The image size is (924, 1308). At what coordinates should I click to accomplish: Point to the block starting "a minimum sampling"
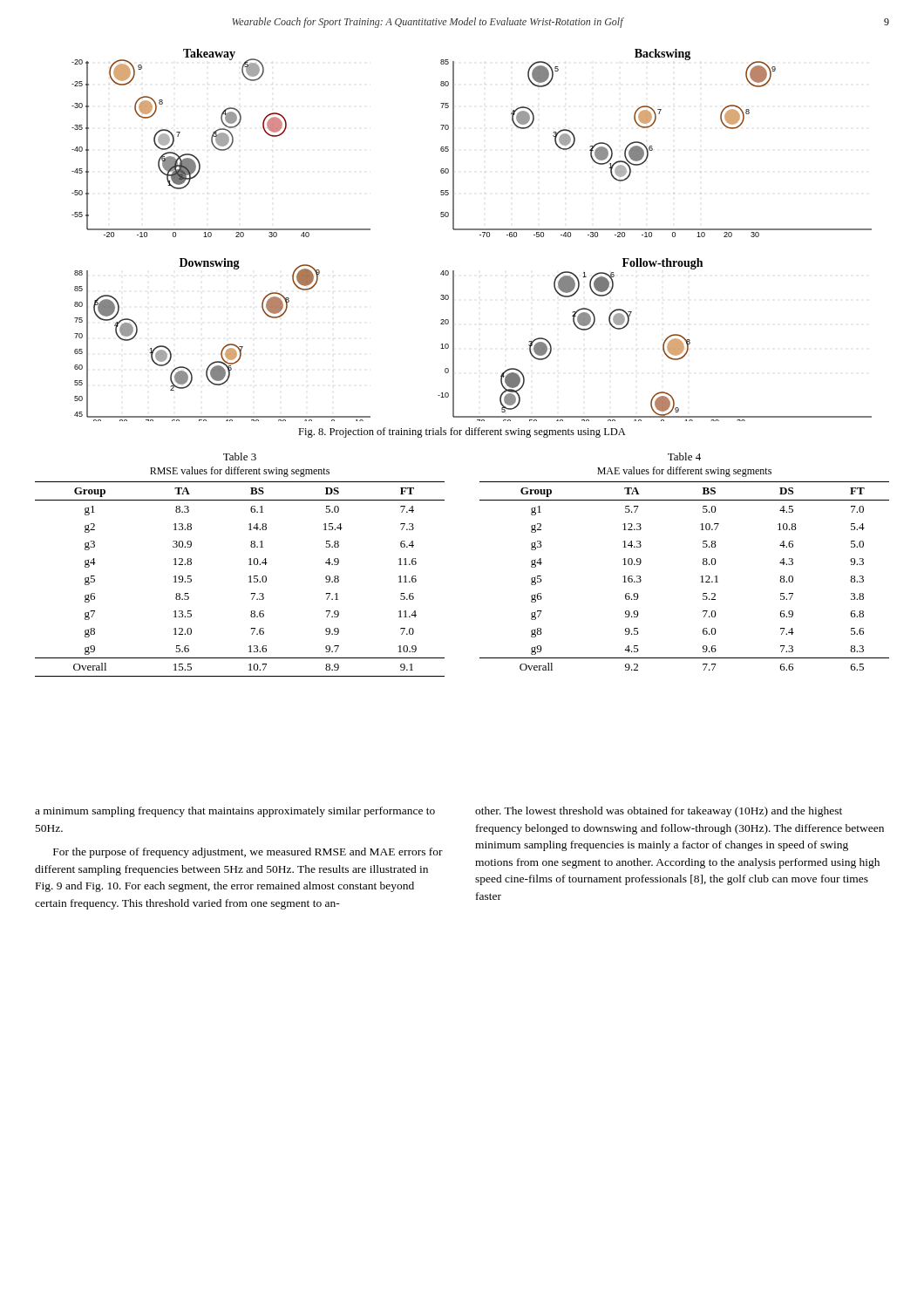click(x=242, y=857)
